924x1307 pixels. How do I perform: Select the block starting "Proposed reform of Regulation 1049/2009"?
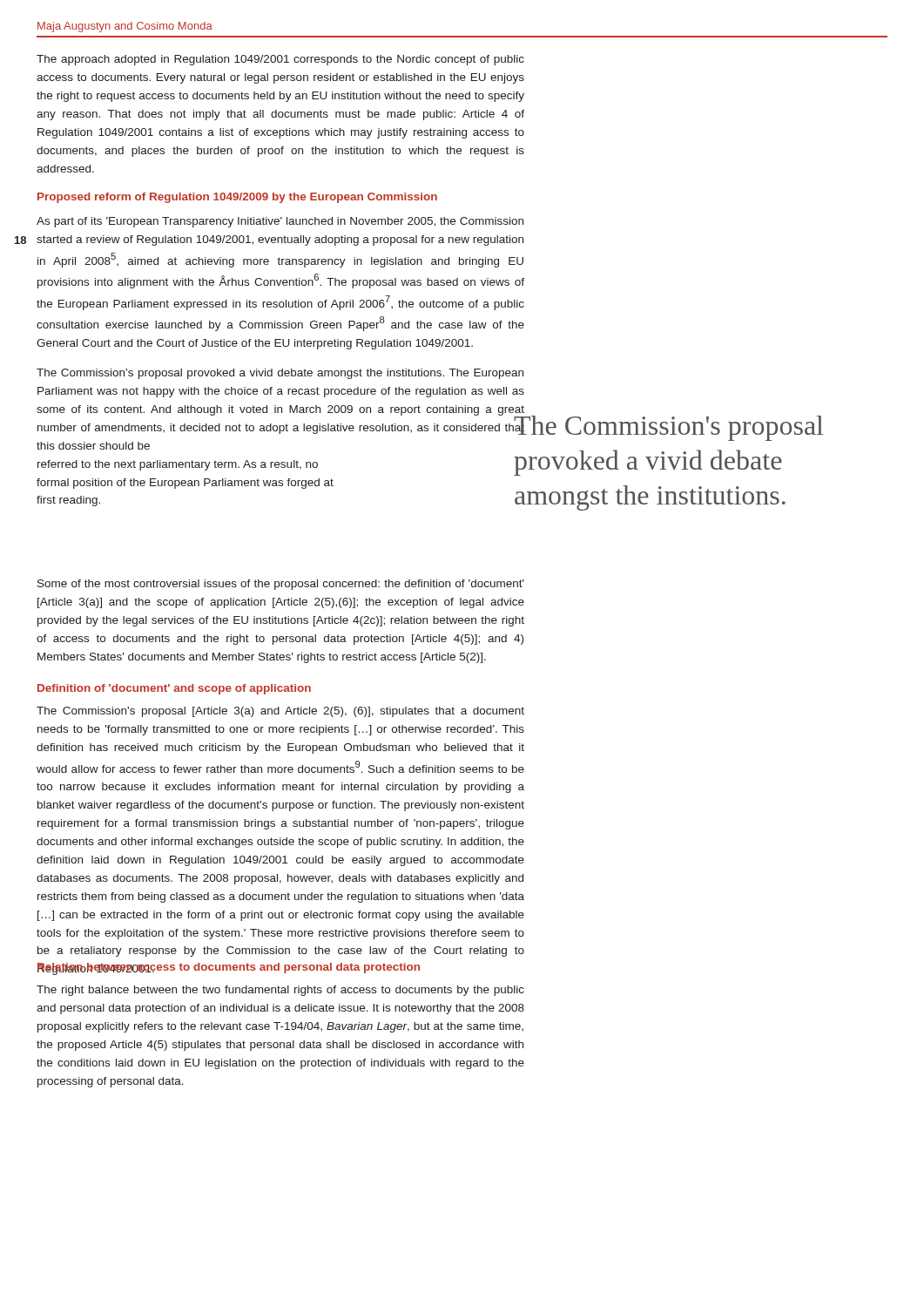(x=237, y=196)
